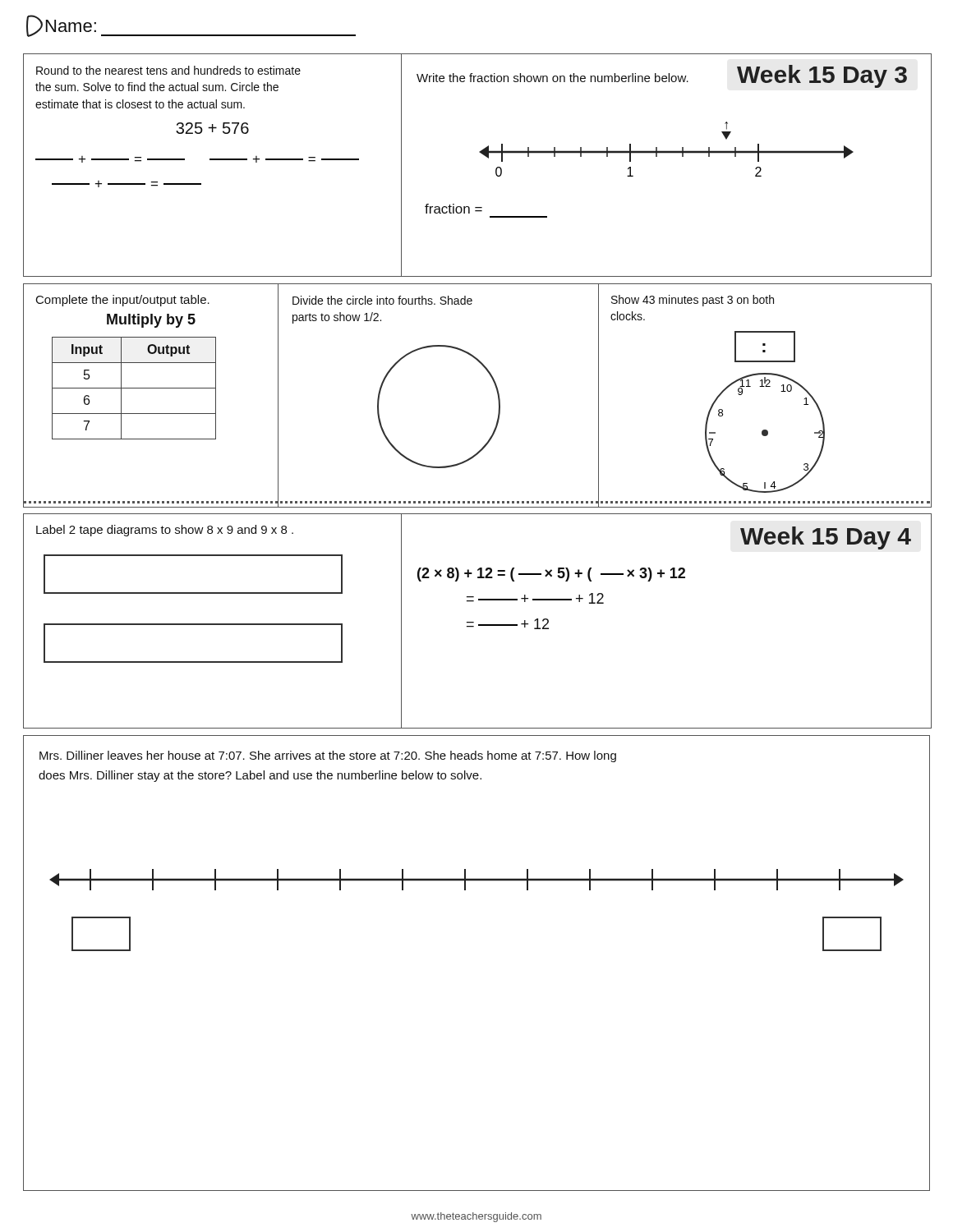Locate the block of text that opens with "Week 15 Day 4 (2 × 8) +"

tap(669, 577)
